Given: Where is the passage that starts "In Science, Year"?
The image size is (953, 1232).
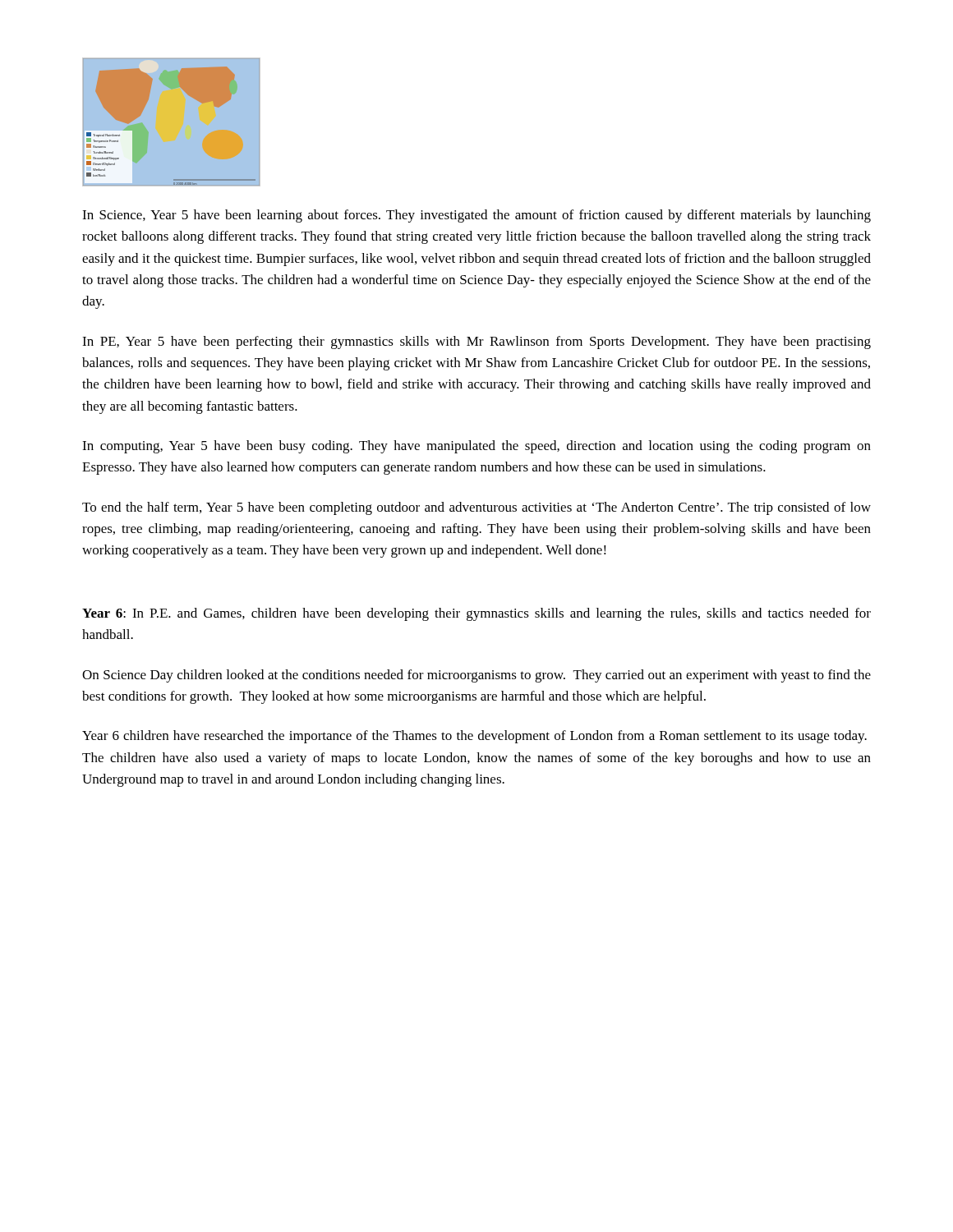Looking at the screenshot, I should 476,258.
